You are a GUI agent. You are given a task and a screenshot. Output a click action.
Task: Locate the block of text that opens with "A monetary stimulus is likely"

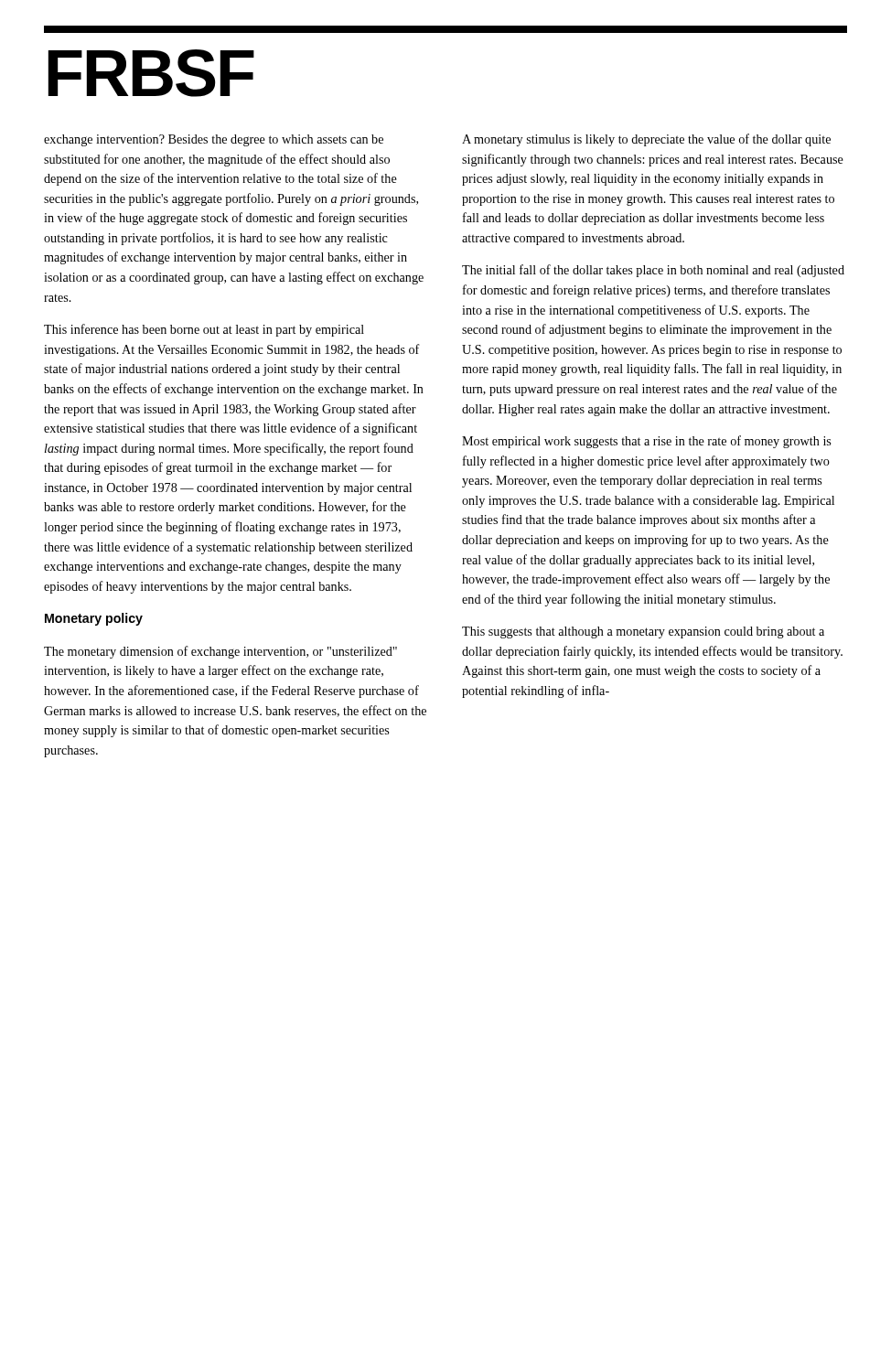pos(655,189)
